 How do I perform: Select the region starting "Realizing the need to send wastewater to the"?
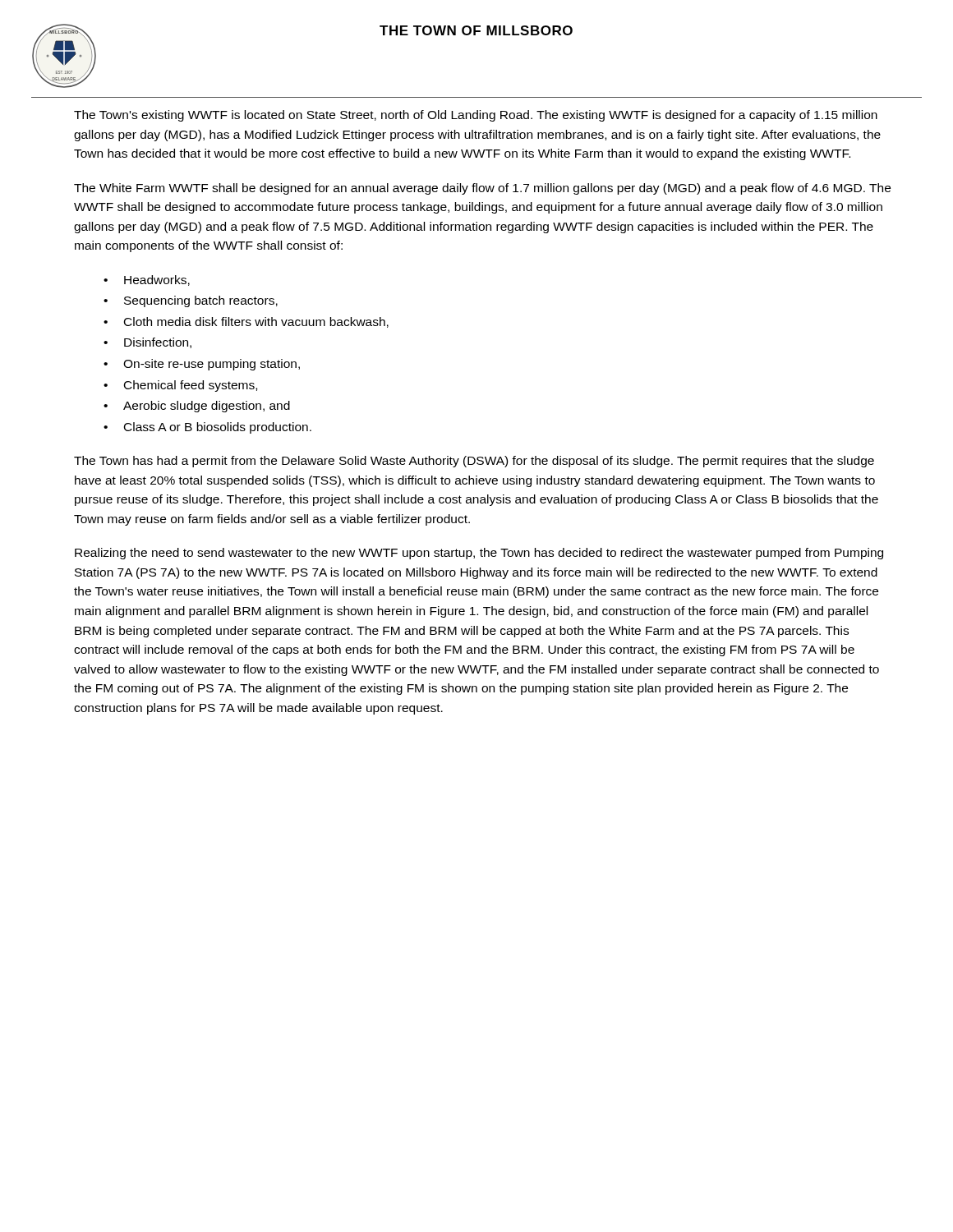coord(479,630)
